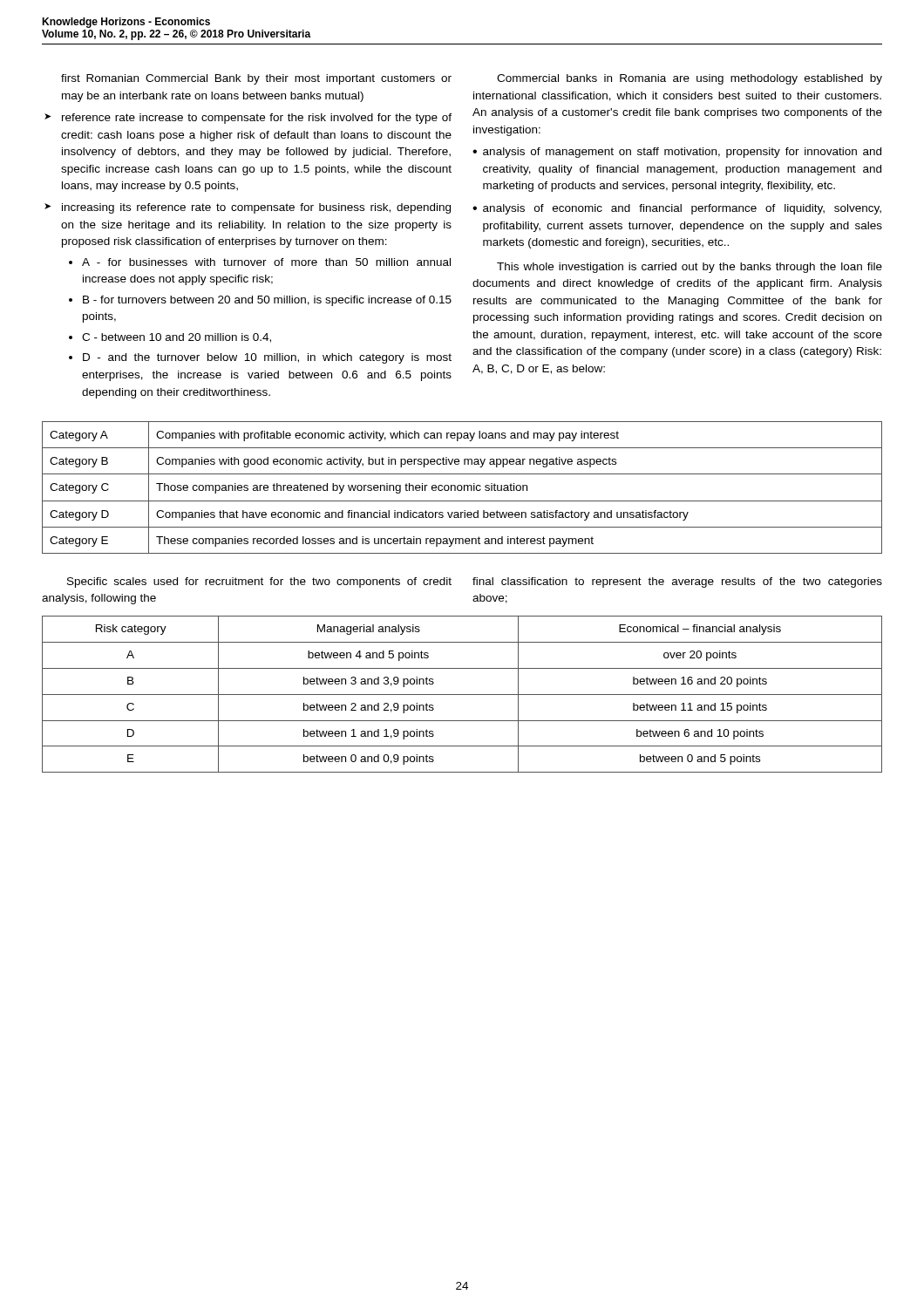Locate the table with the text "between 16 and"
Screen dimensions: 1308x924
462,694
